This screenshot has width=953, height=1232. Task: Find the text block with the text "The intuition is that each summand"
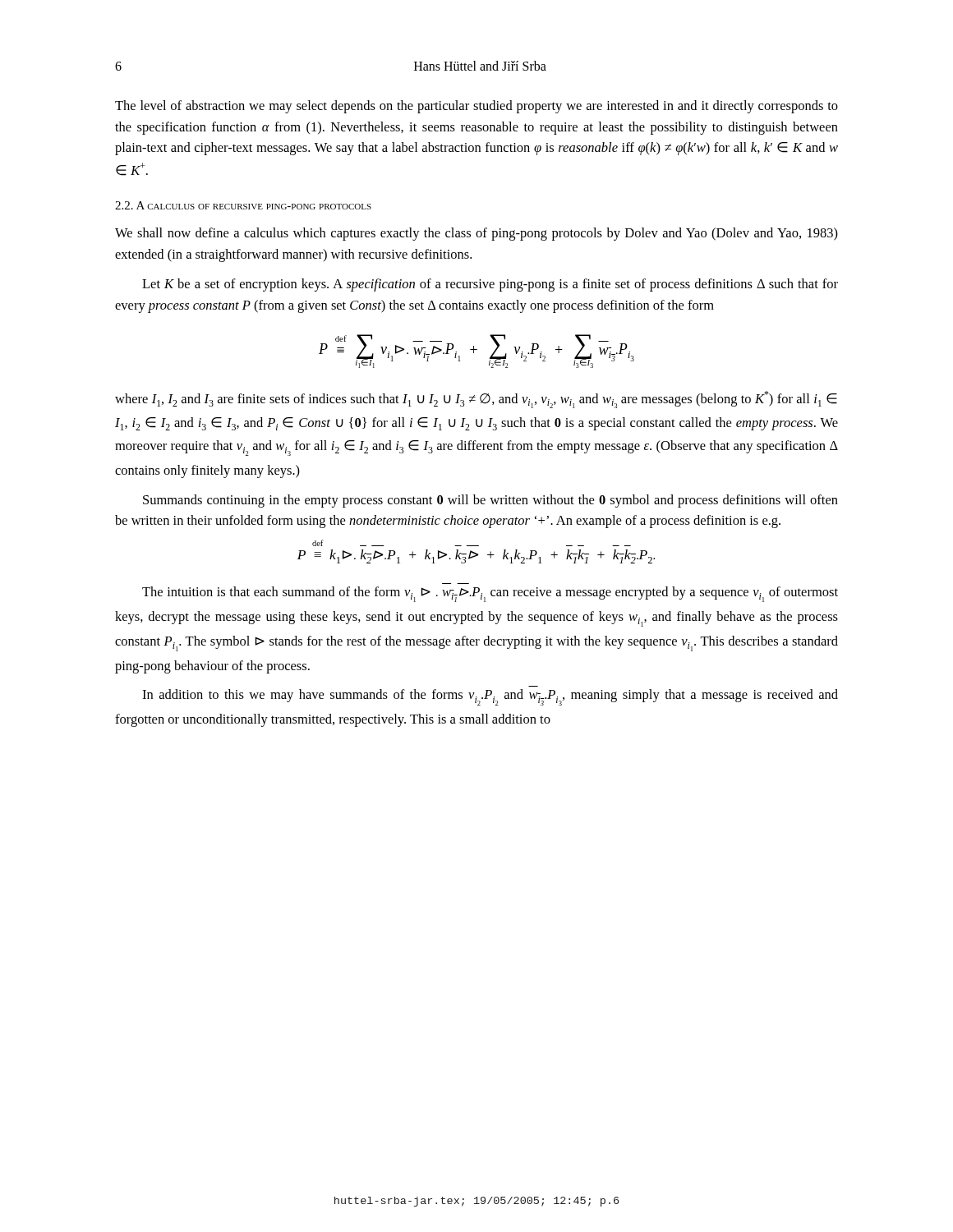476,629
